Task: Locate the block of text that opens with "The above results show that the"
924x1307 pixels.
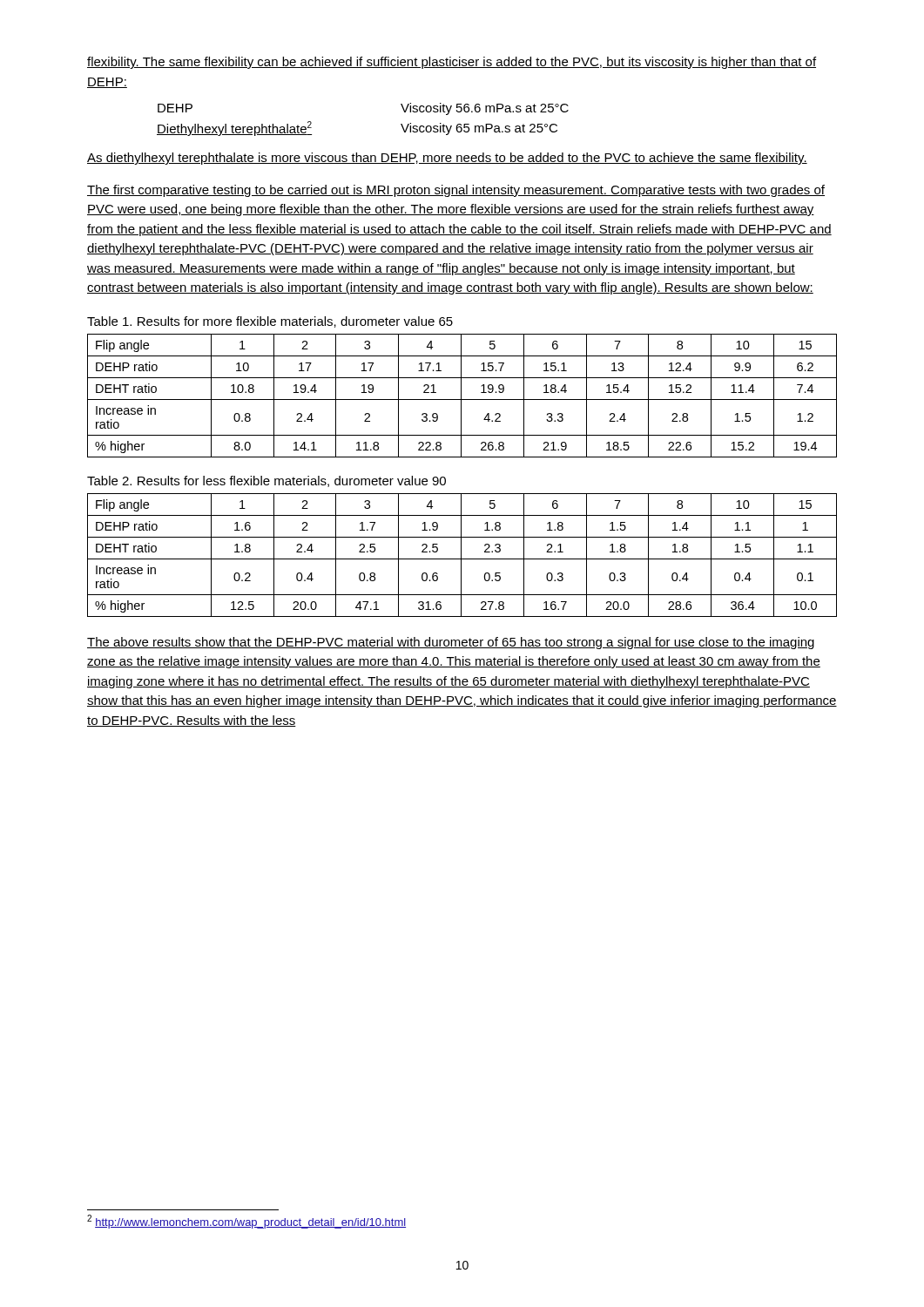Action: [462, 680]
